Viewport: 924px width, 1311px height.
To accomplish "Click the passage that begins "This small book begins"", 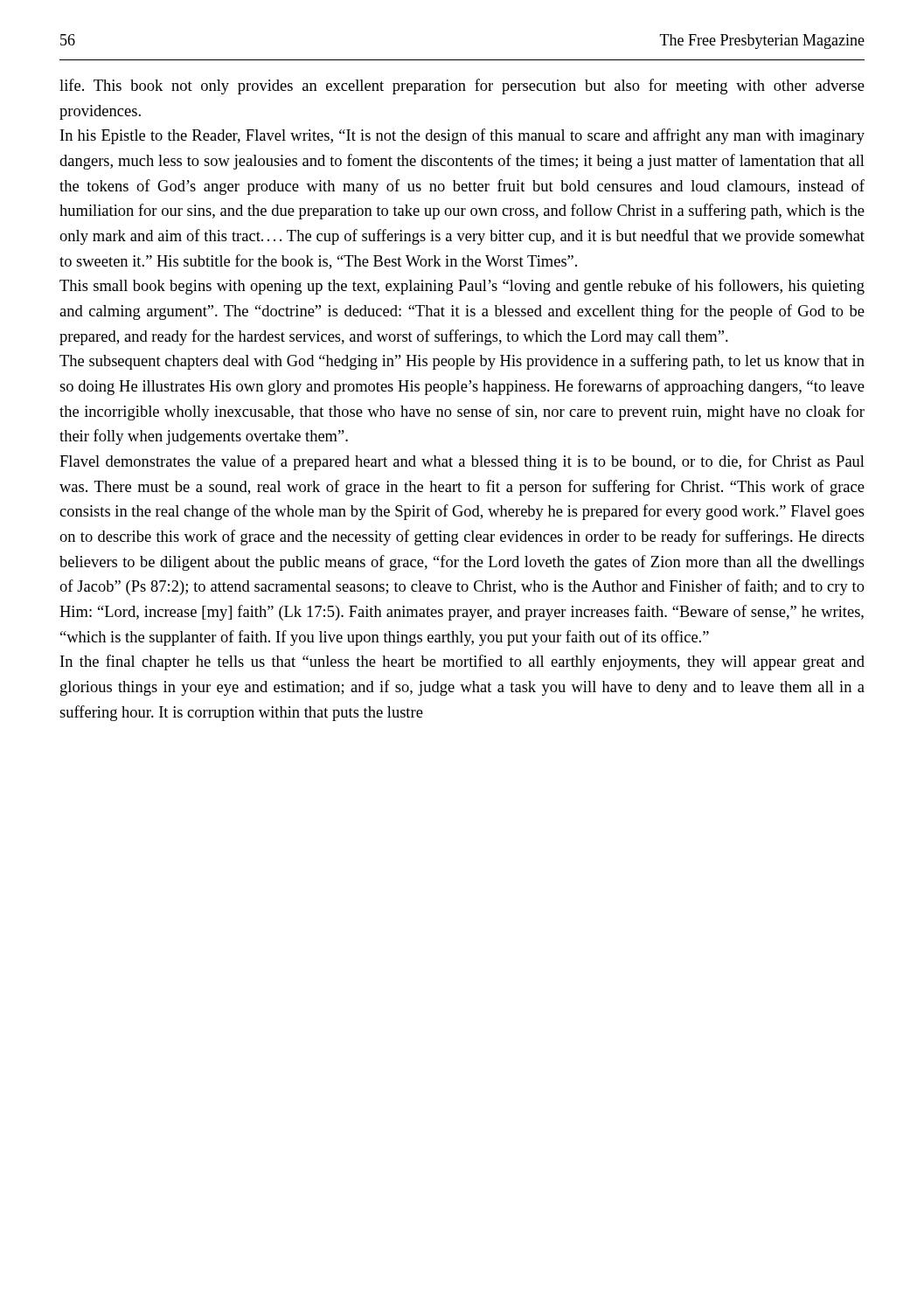I will (462, 311).
